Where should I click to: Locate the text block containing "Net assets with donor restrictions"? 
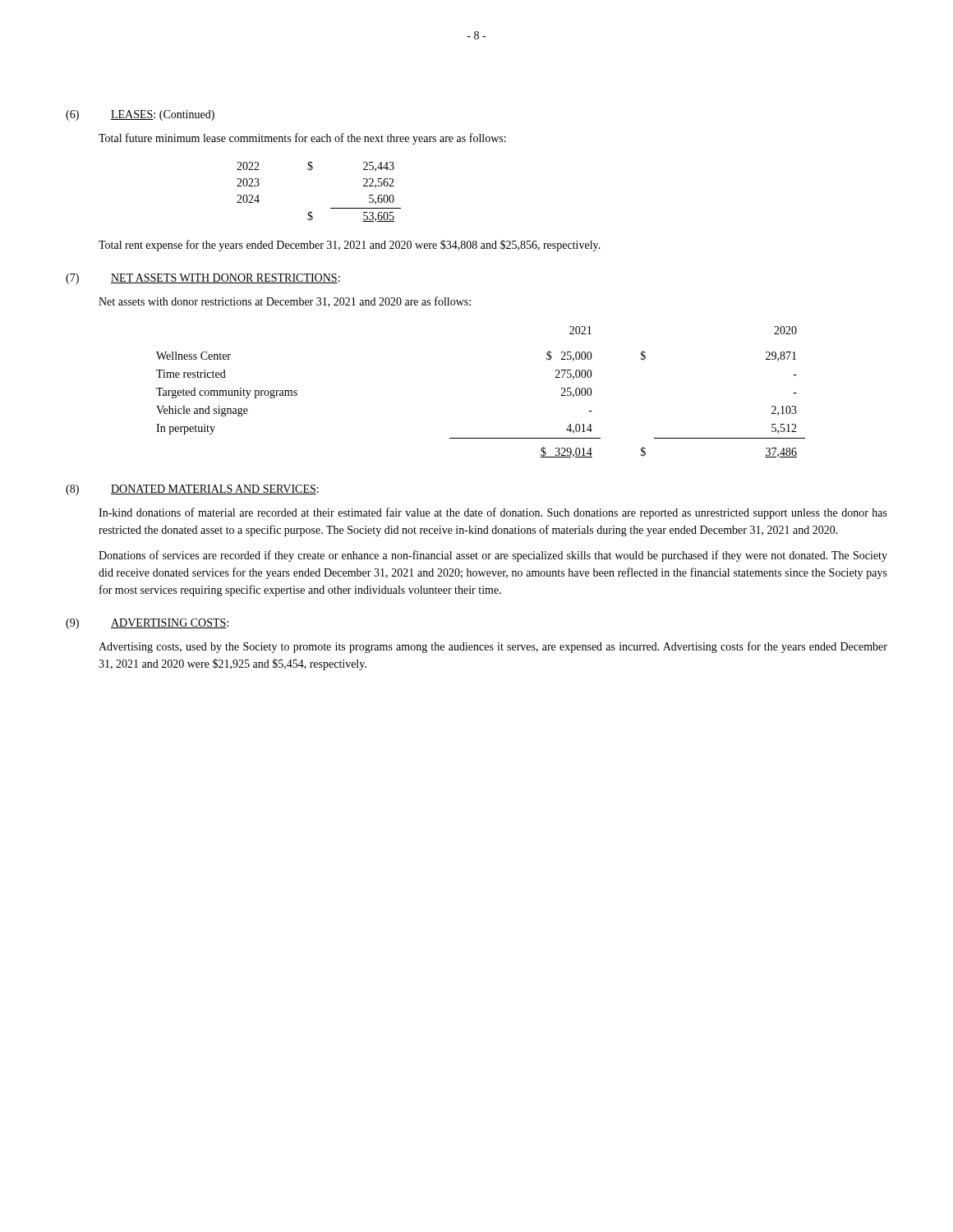(x=285, y=302)
